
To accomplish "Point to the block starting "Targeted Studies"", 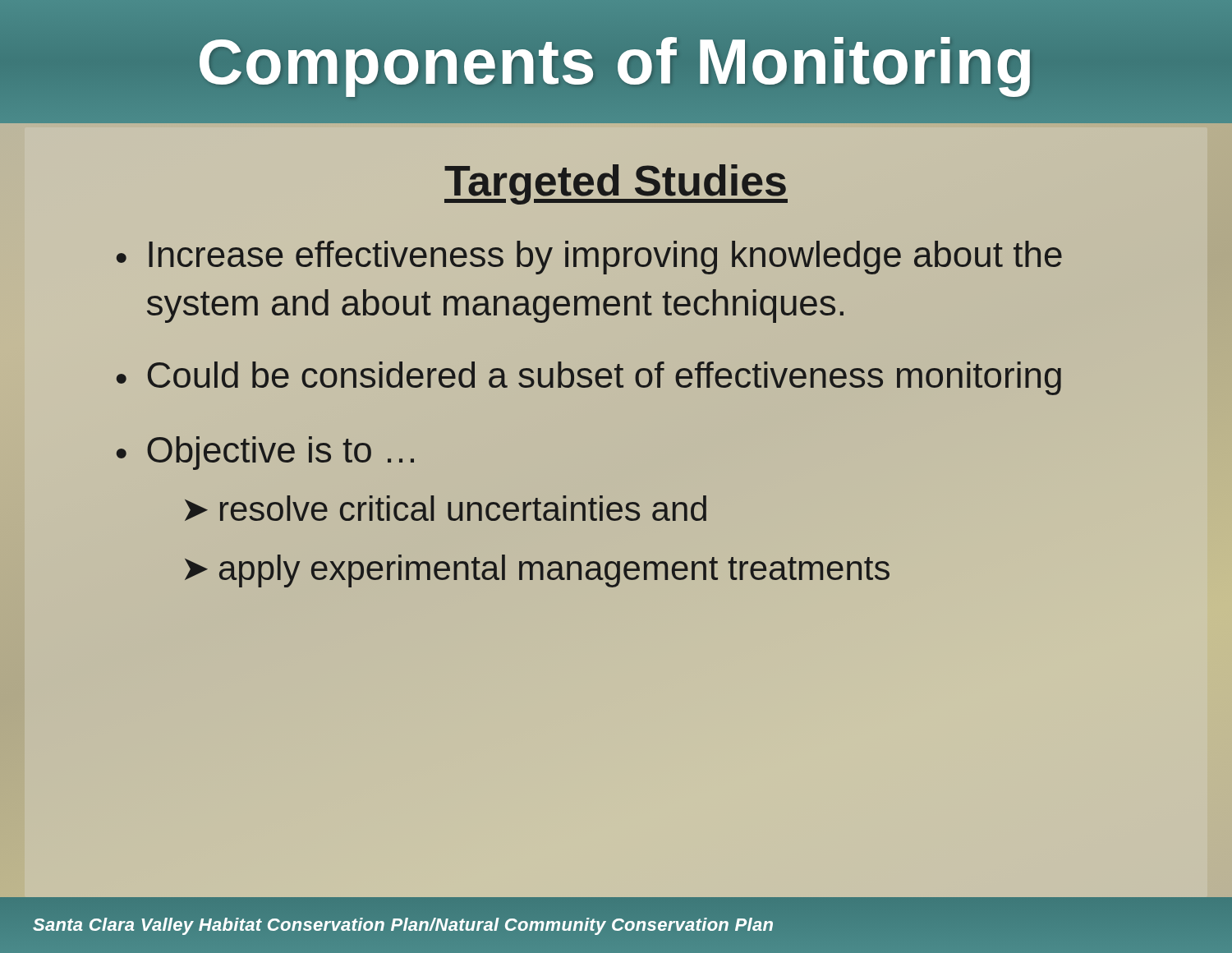I will (616, 181).
